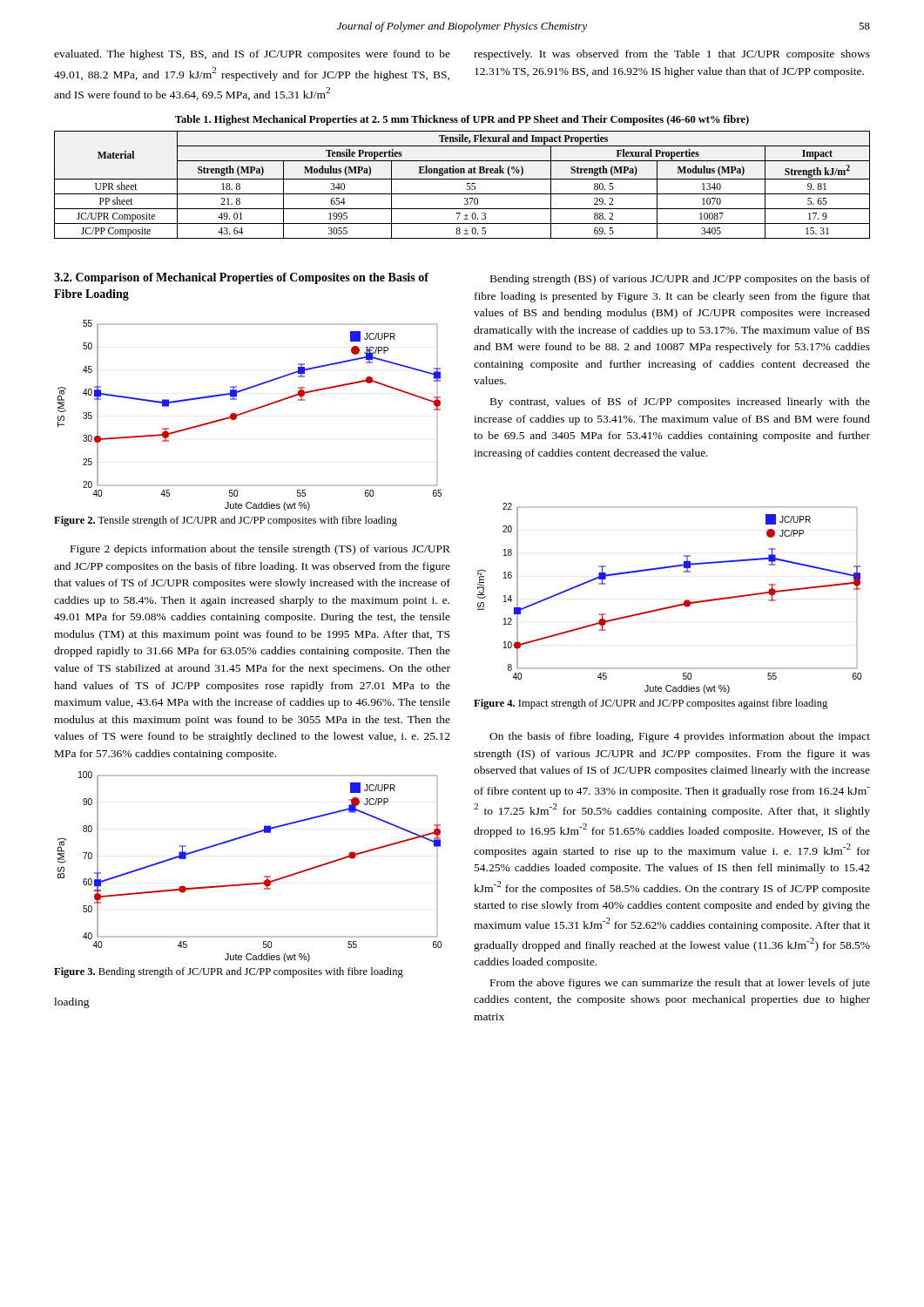924x1307 pixels.
Task: Click the section header that begins "3.2. Comparison of Mechanical Properties of Composites on"
Action: click(241, 286)
